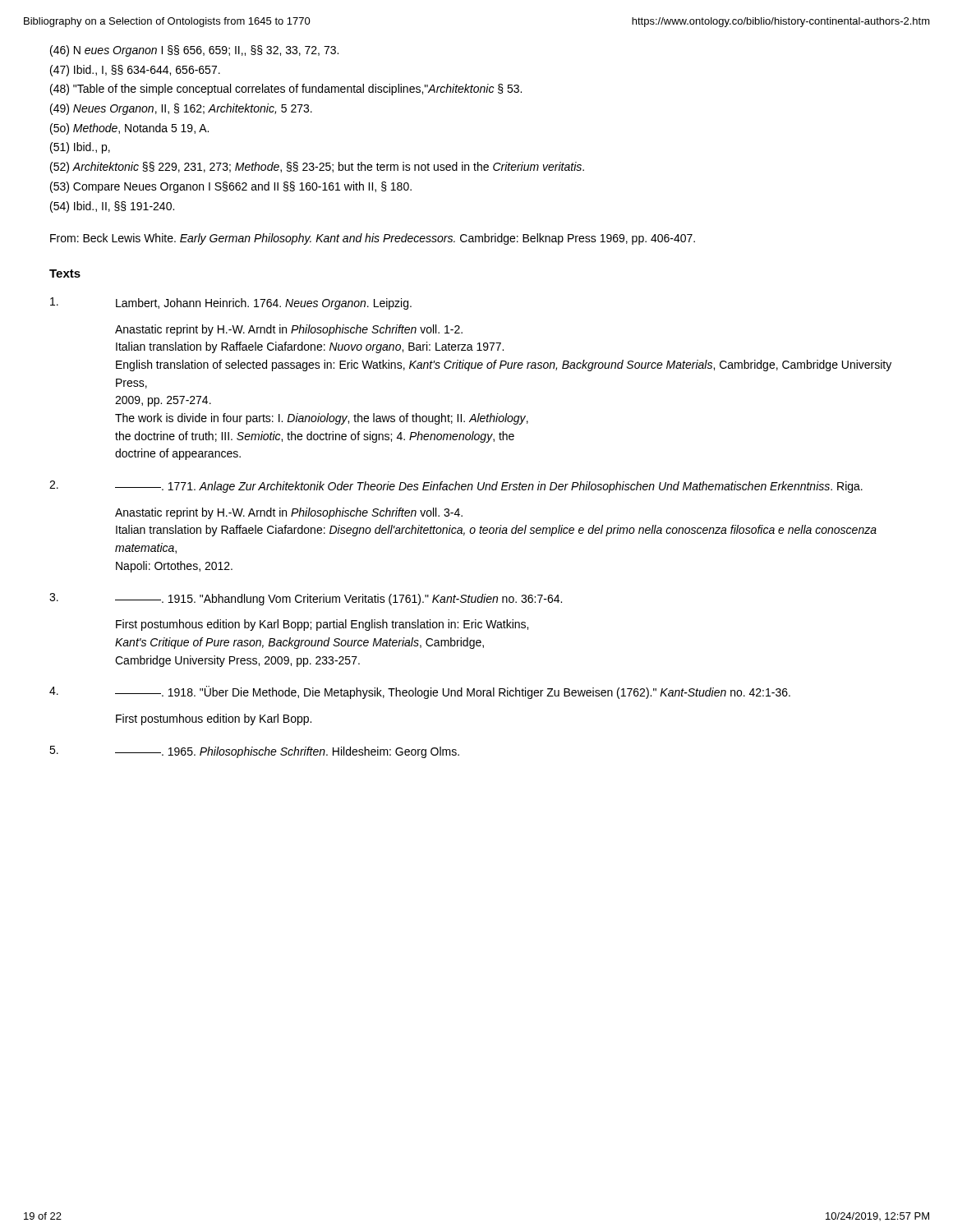Where is the passage that starts "(46) N eues Organon I §§ 656,"?
Viewport: 953px width, 1232px height.
(194, 51)
